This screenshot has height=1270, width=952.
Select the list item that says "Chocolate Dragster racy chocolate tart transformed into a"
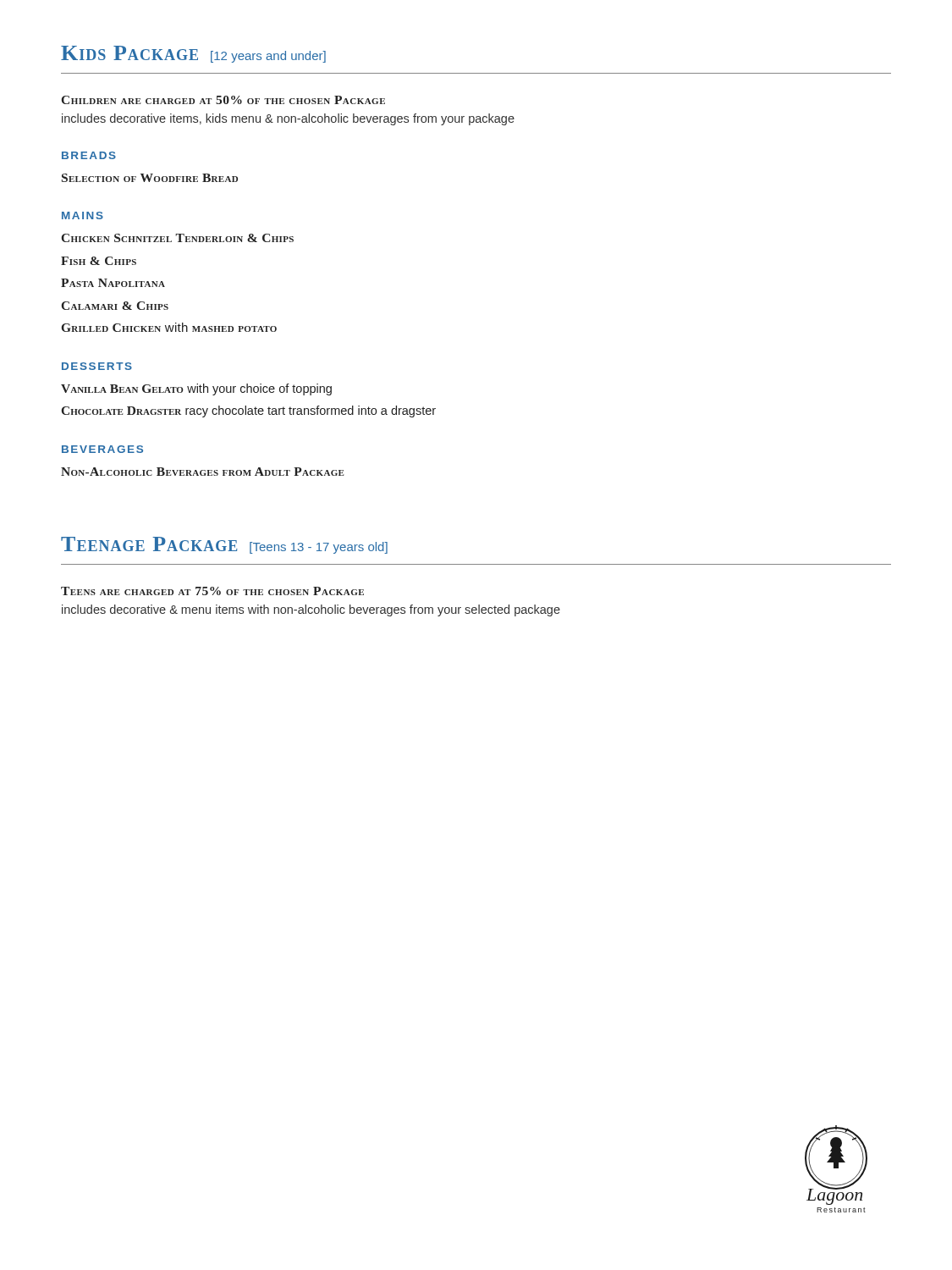[x=248, y=410]
